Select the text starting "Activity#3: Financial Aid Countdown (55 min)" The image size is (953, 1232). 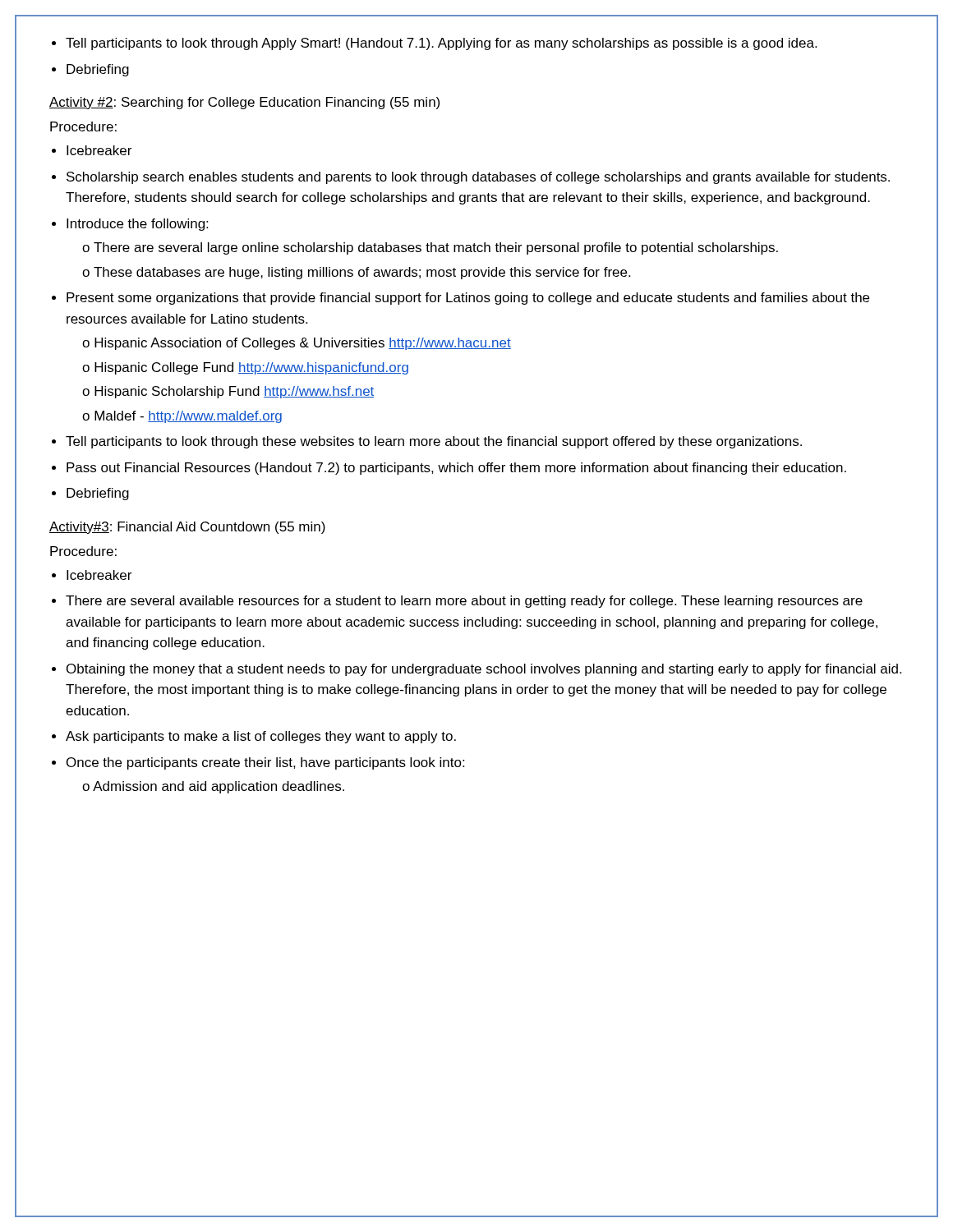[187, 526]
